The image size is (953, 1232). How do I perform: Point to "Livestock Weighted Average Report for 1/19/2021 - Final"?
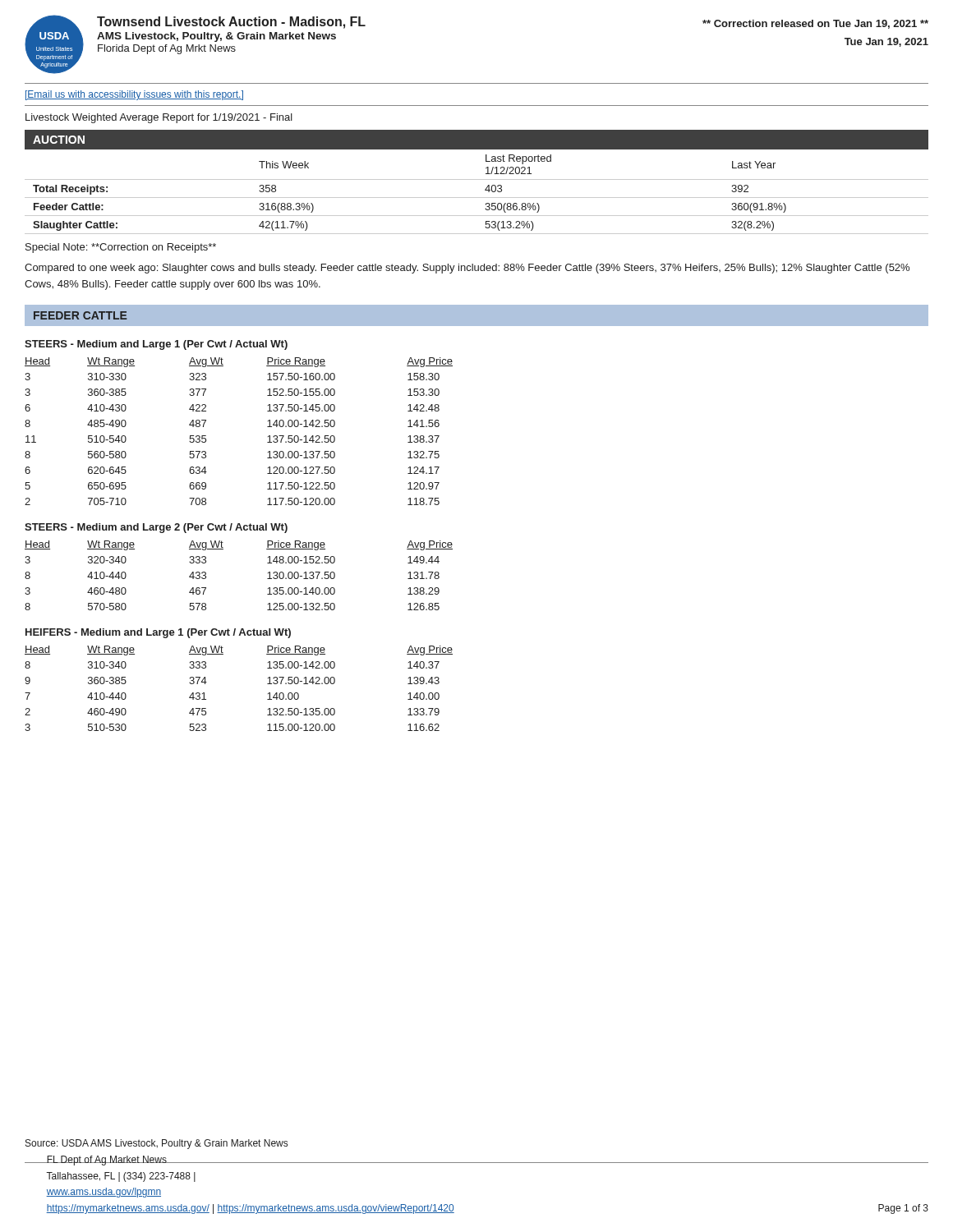click(159, 117)
